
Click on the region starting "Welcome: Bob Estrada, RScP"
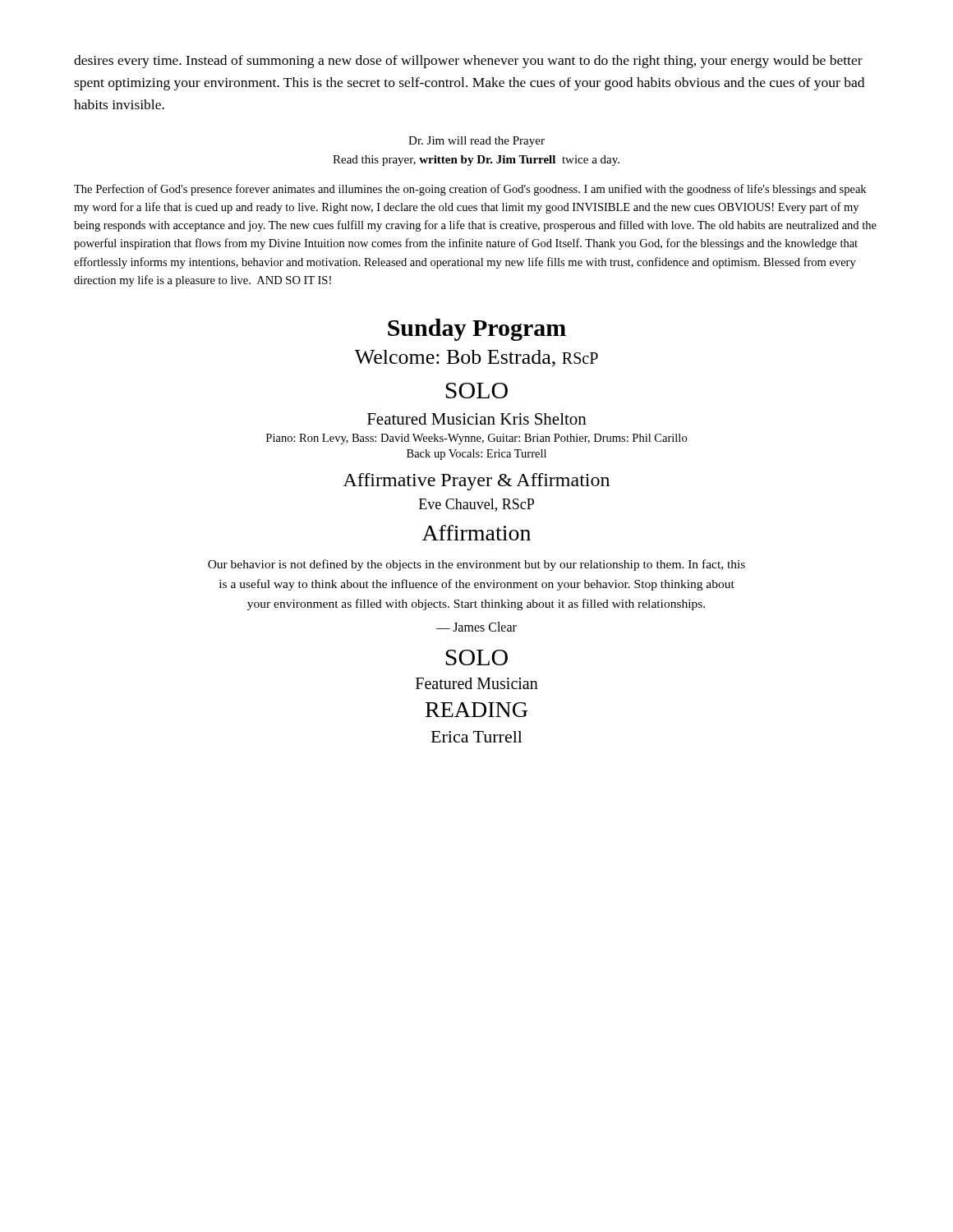476,356
